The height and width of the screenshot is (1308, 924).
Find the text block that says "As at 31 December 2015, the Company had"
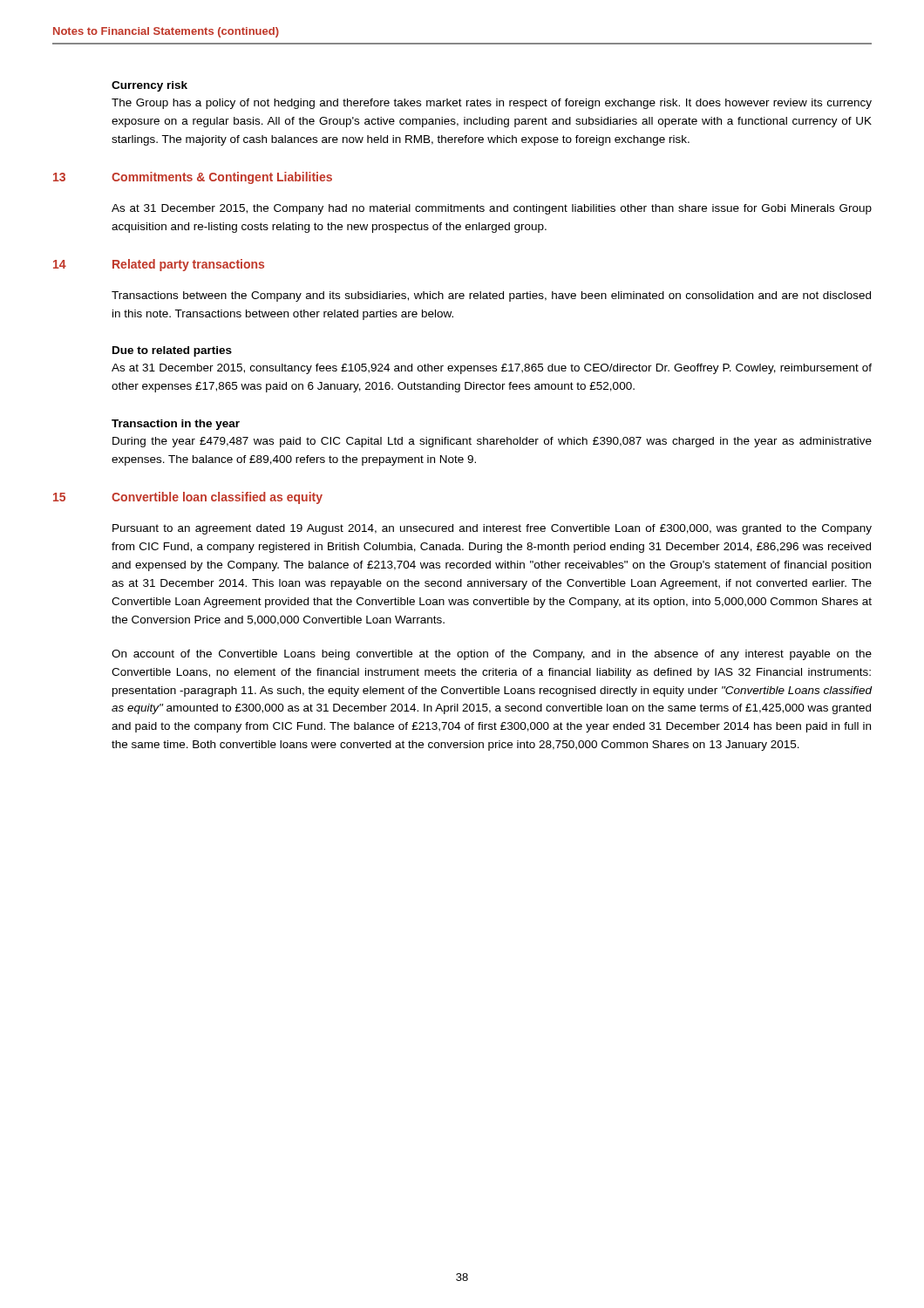pyautogui.click(x=492, y=218)
